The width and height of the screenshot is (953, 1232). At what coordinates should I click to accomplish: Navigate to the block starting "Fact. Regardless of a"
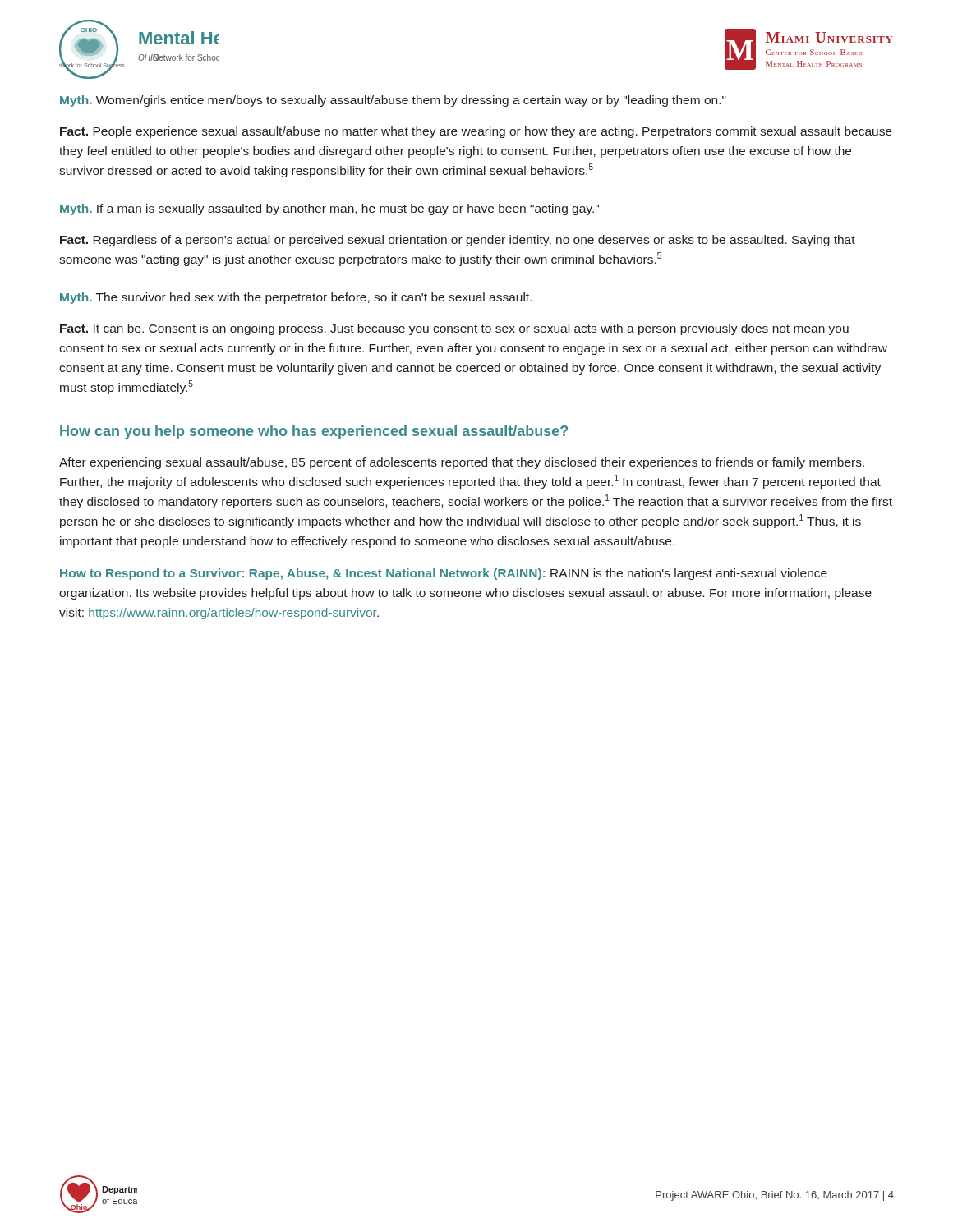[476, 250]
